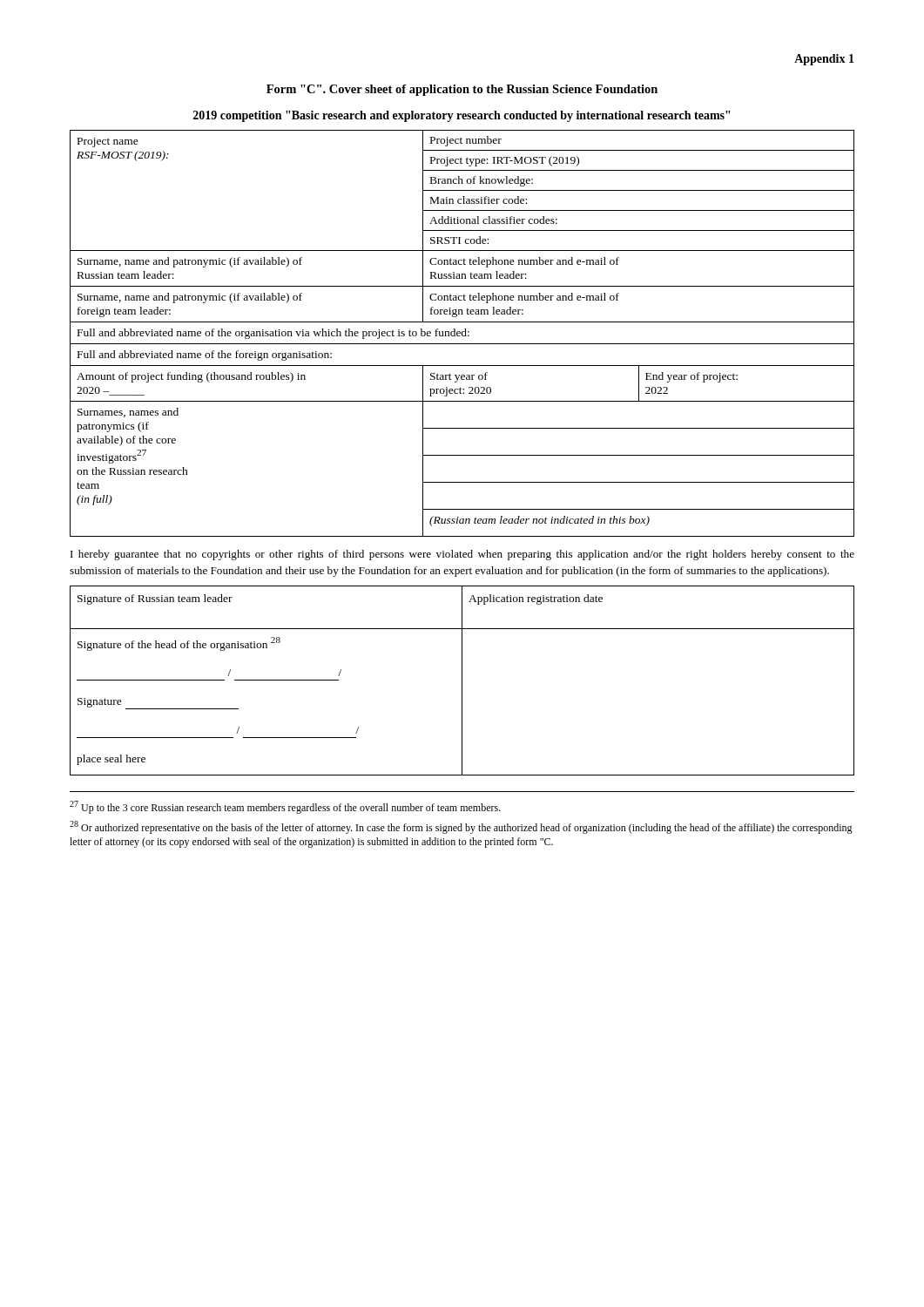
Task: Find the text block starting "2019 competition "Basic research and exploratory"
Action: coord(462,115)
